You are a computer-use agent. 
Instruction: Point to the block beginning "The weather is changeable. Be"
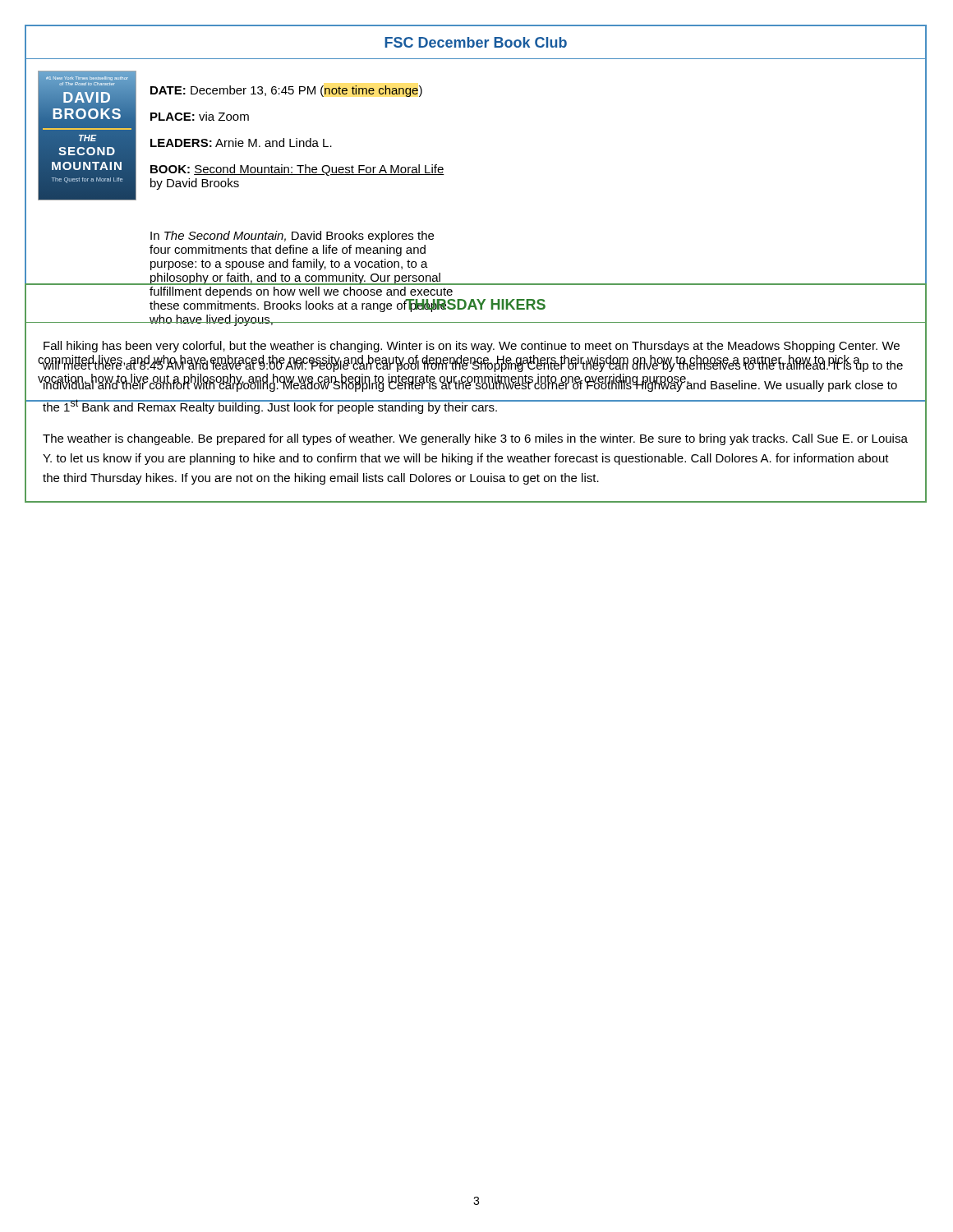pos(476,458)
